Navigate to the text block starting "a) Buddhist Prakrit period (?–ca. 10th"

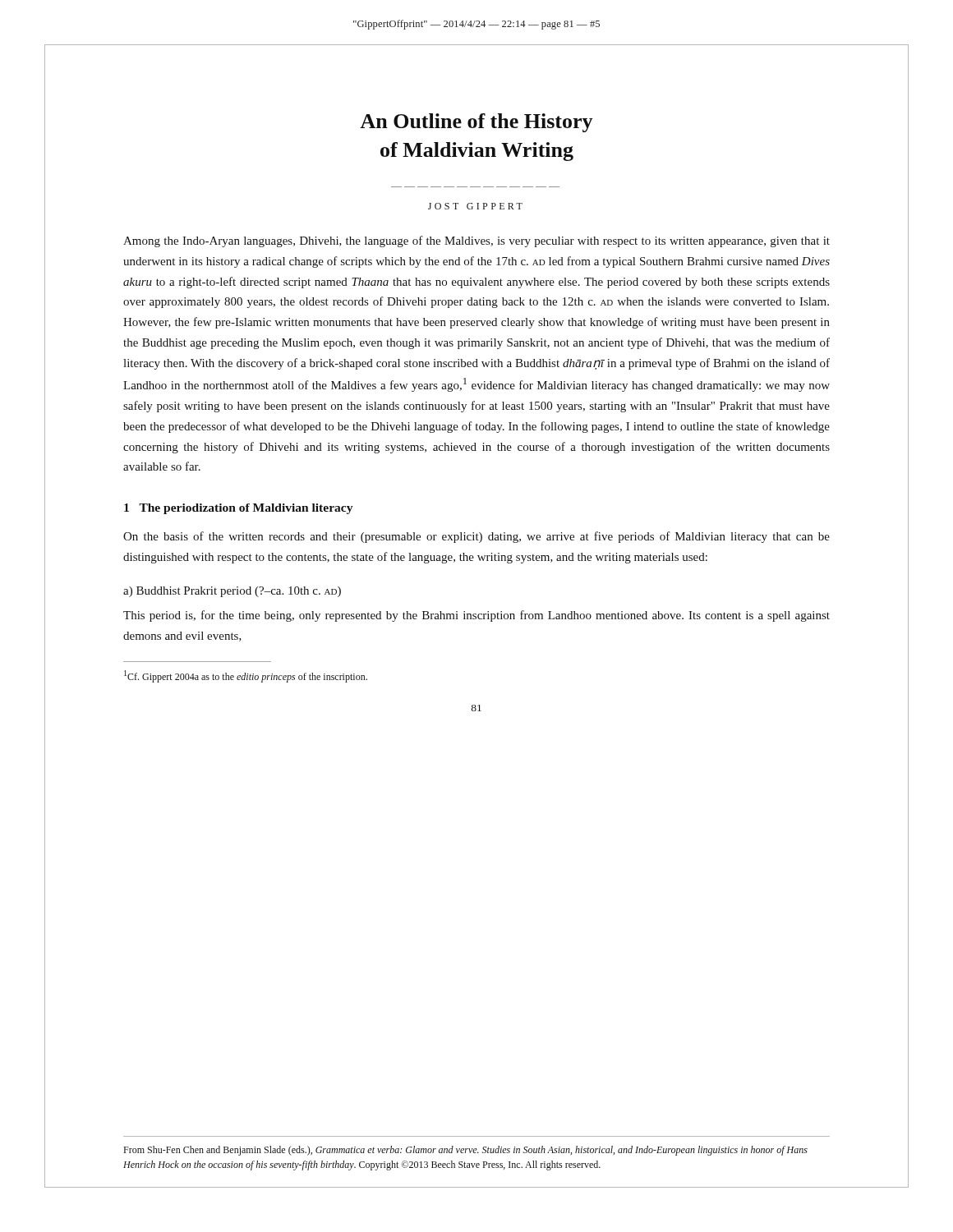pyautogui.click(x=232, y=590)
